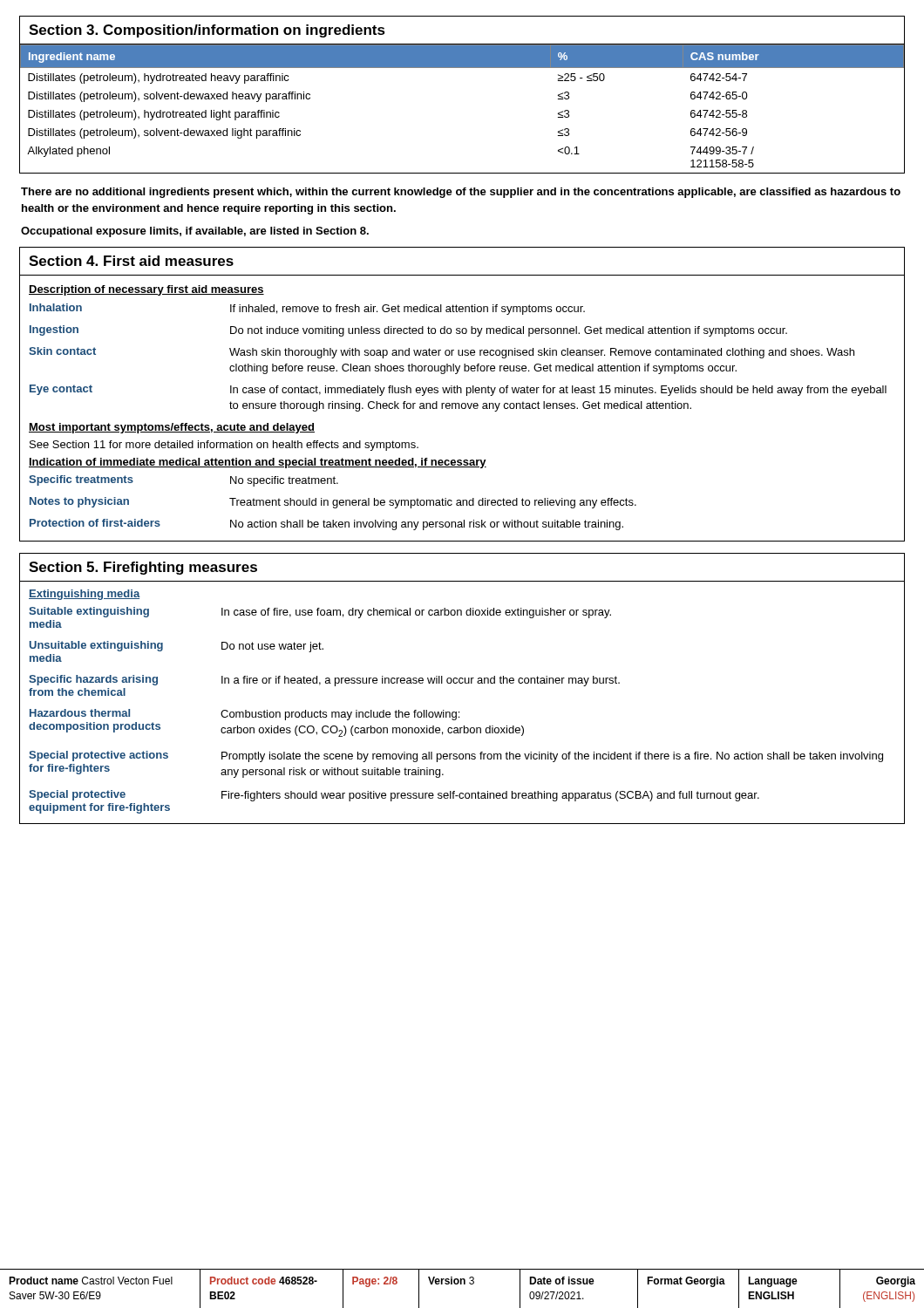Select the region starting "Fire-fighters should wear positive"
Image resolution: width=924 pixels, height=1308 pixels.
tap(490, 795)
